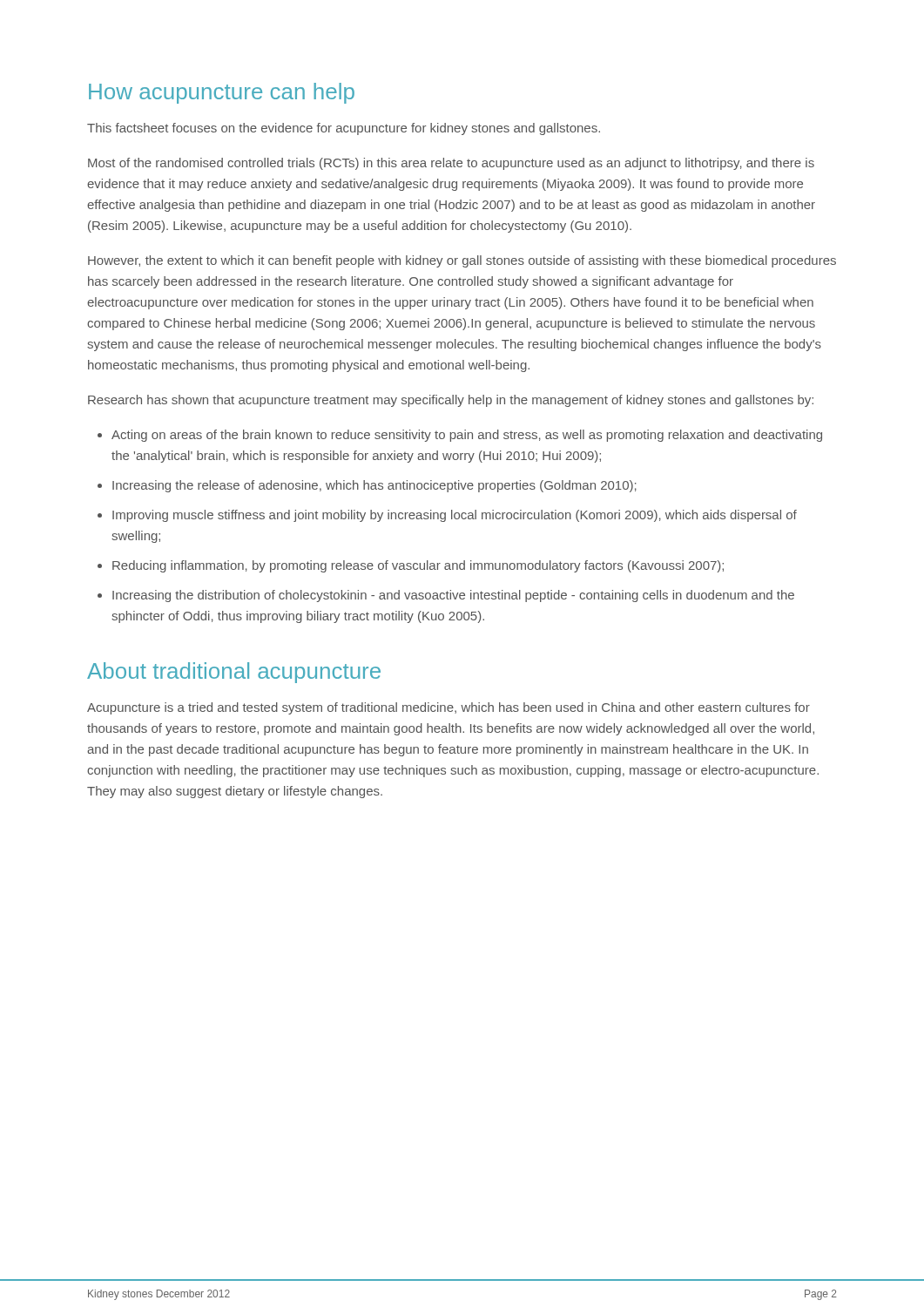The width and height of the screenshot is (924, 1307).
Task: Point to the block beginning "Research has shown that acupuncture treatment may specifically"
Action: [451, 399]
